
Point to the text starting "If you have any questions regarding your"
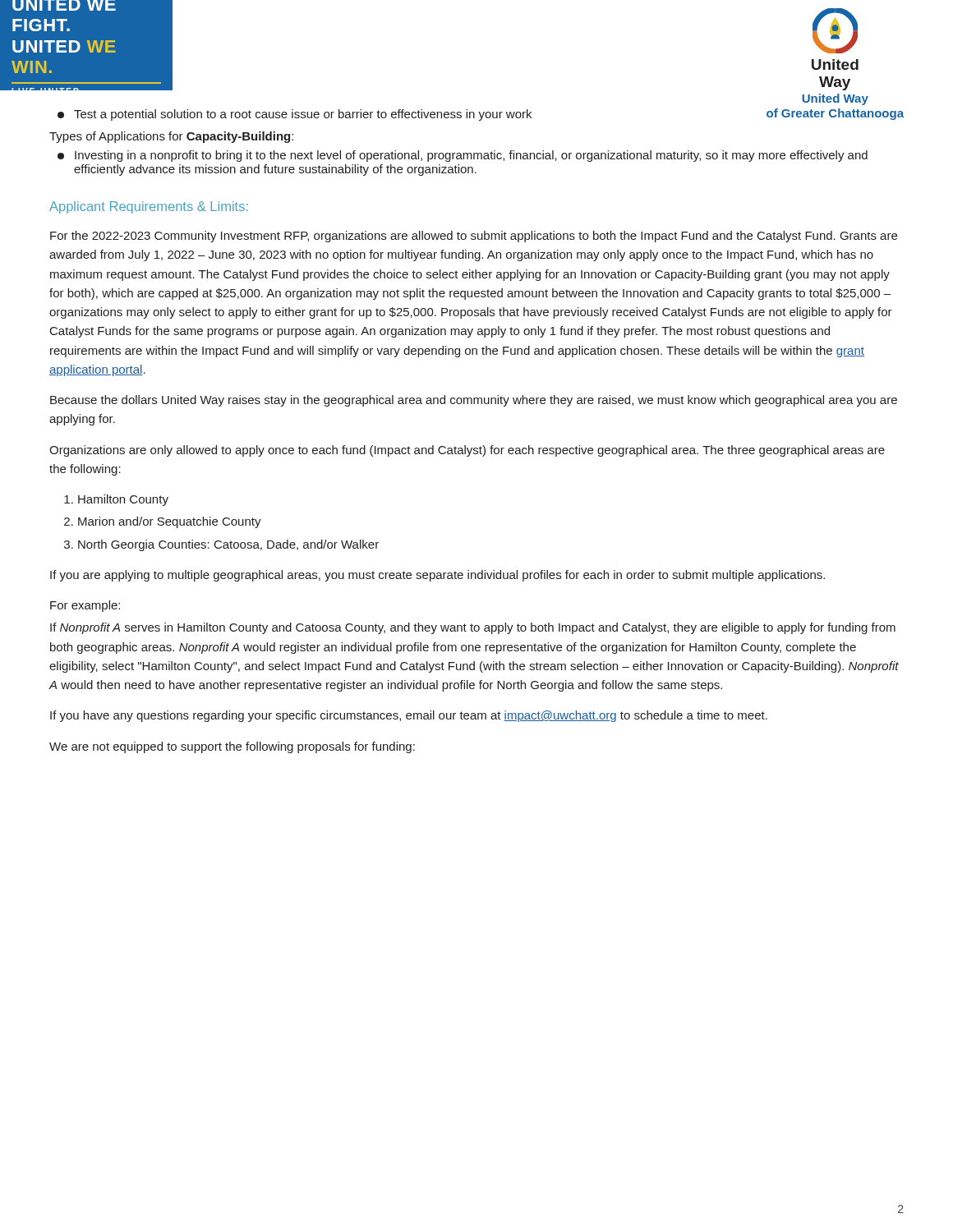(x=409, y=715)
